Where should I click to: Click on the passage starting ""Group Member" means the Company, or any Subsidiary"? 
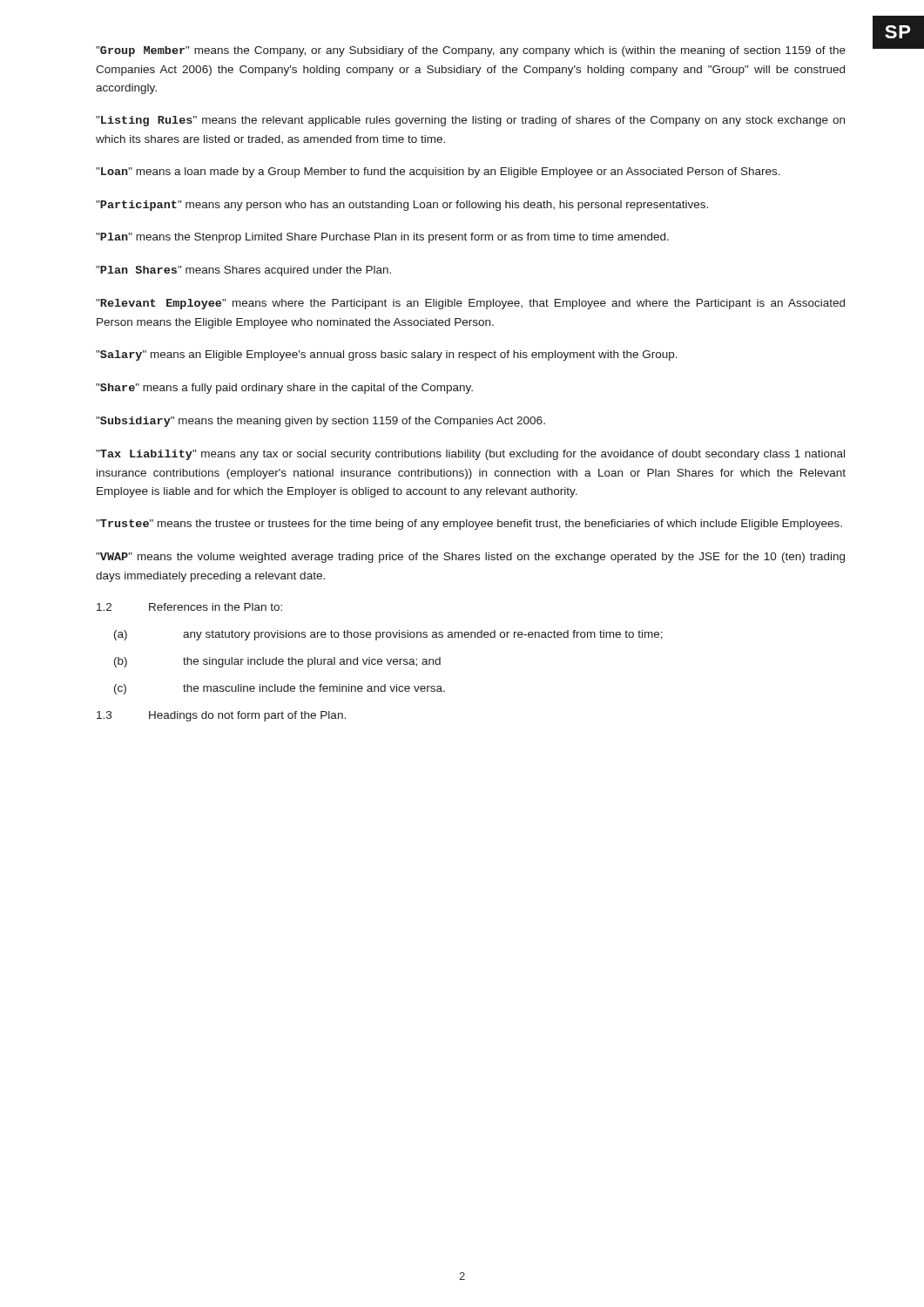(471, 69)
